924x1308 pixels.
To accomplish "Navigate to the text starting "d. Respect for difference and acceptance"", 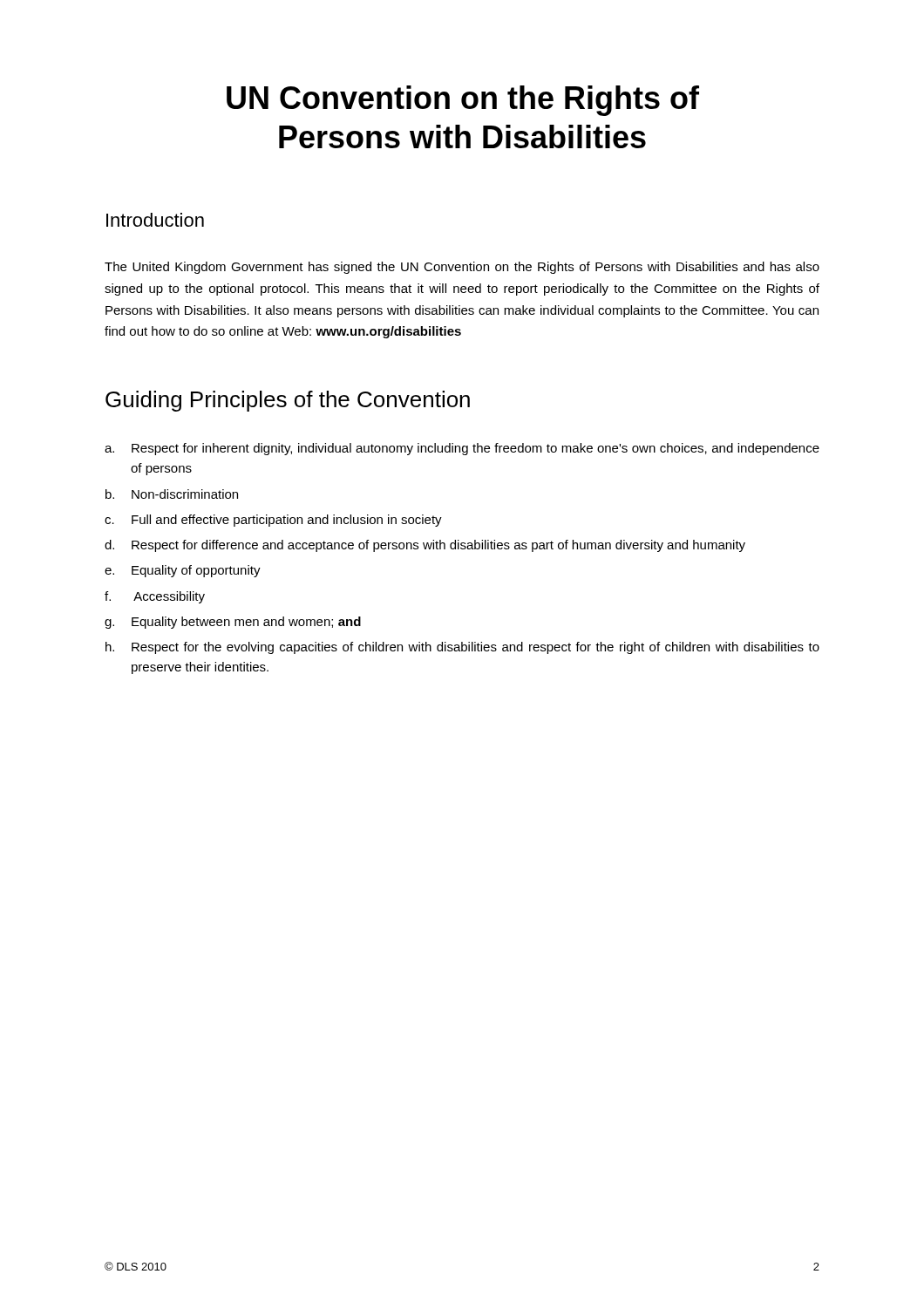I will point(462,545).
